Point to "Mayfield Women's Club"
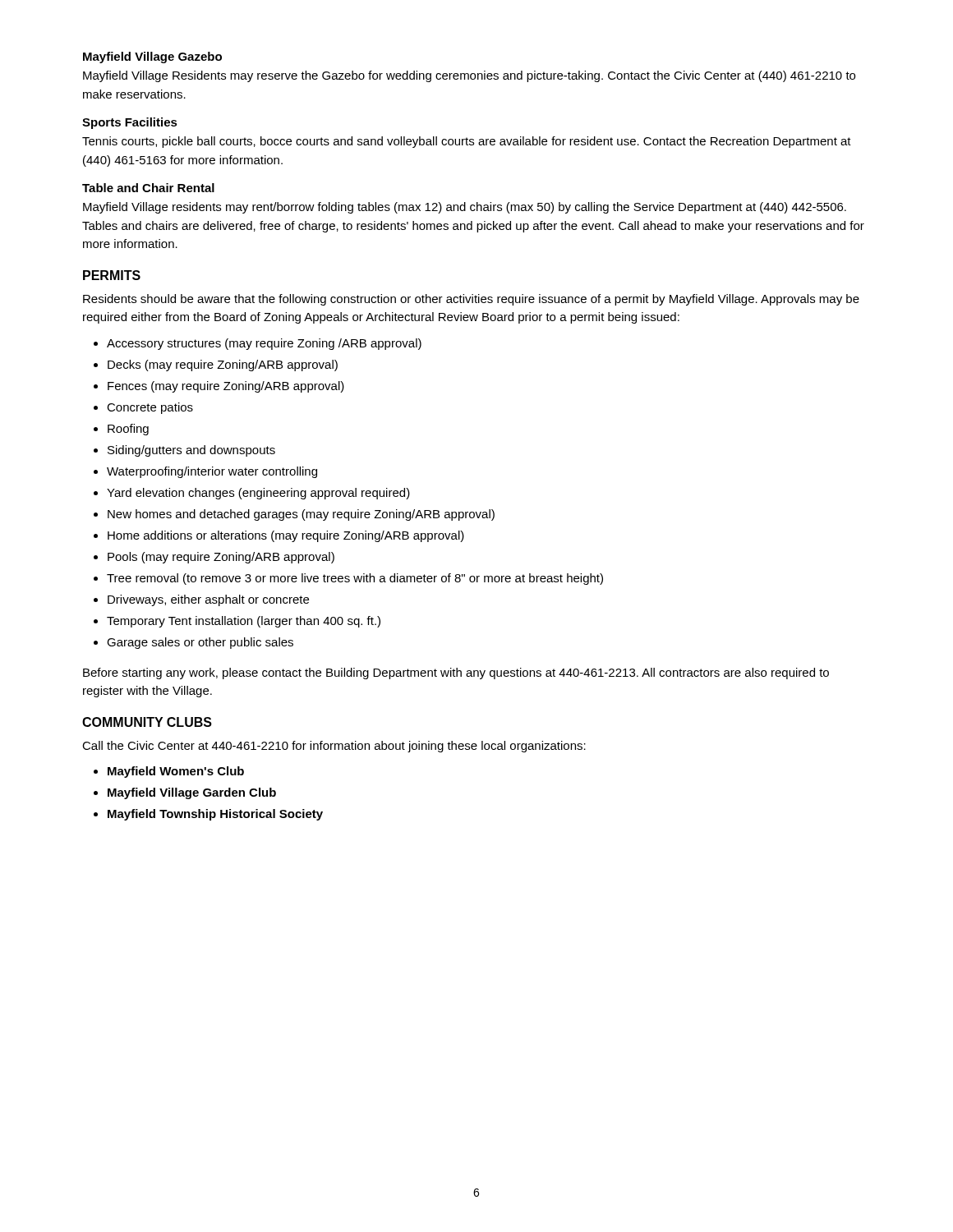The image size is (953, 1232). [x=176, y=771]
